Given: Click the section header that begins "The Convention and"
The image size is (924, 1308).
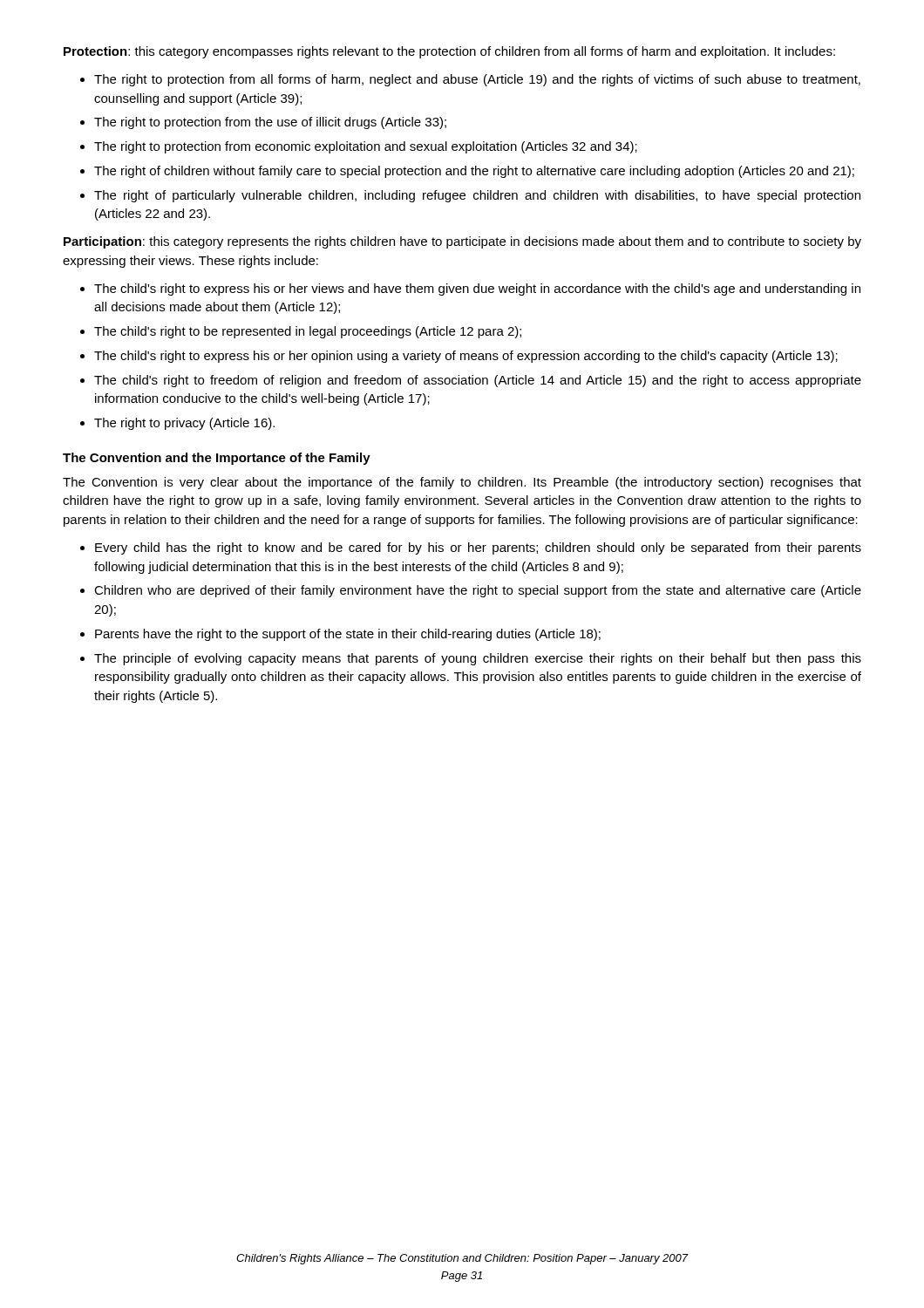Looking at the screenshot, I should click(x=217, y=459).
